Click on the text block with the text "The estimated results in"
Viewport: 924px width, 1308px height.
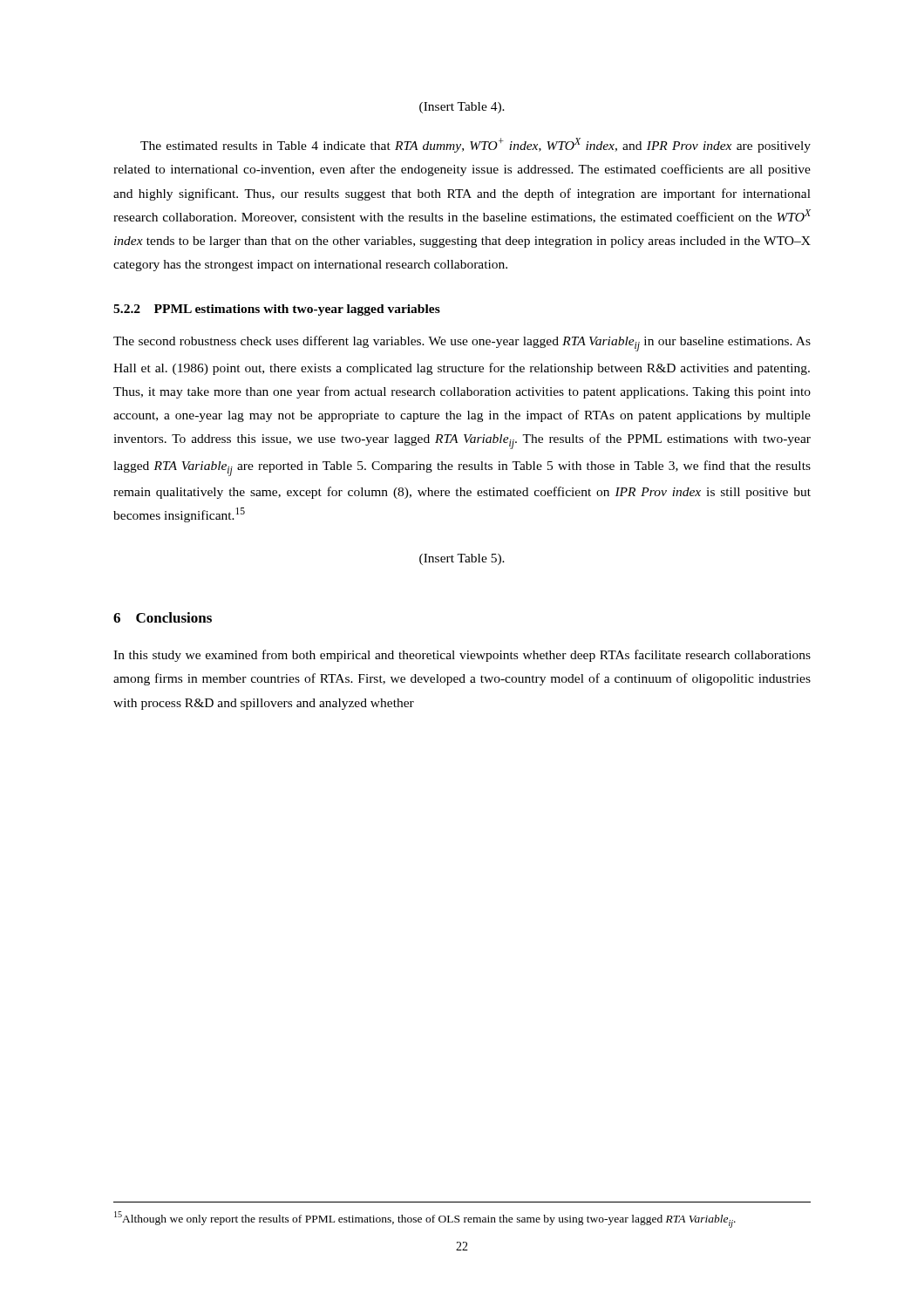click(462, 205)
